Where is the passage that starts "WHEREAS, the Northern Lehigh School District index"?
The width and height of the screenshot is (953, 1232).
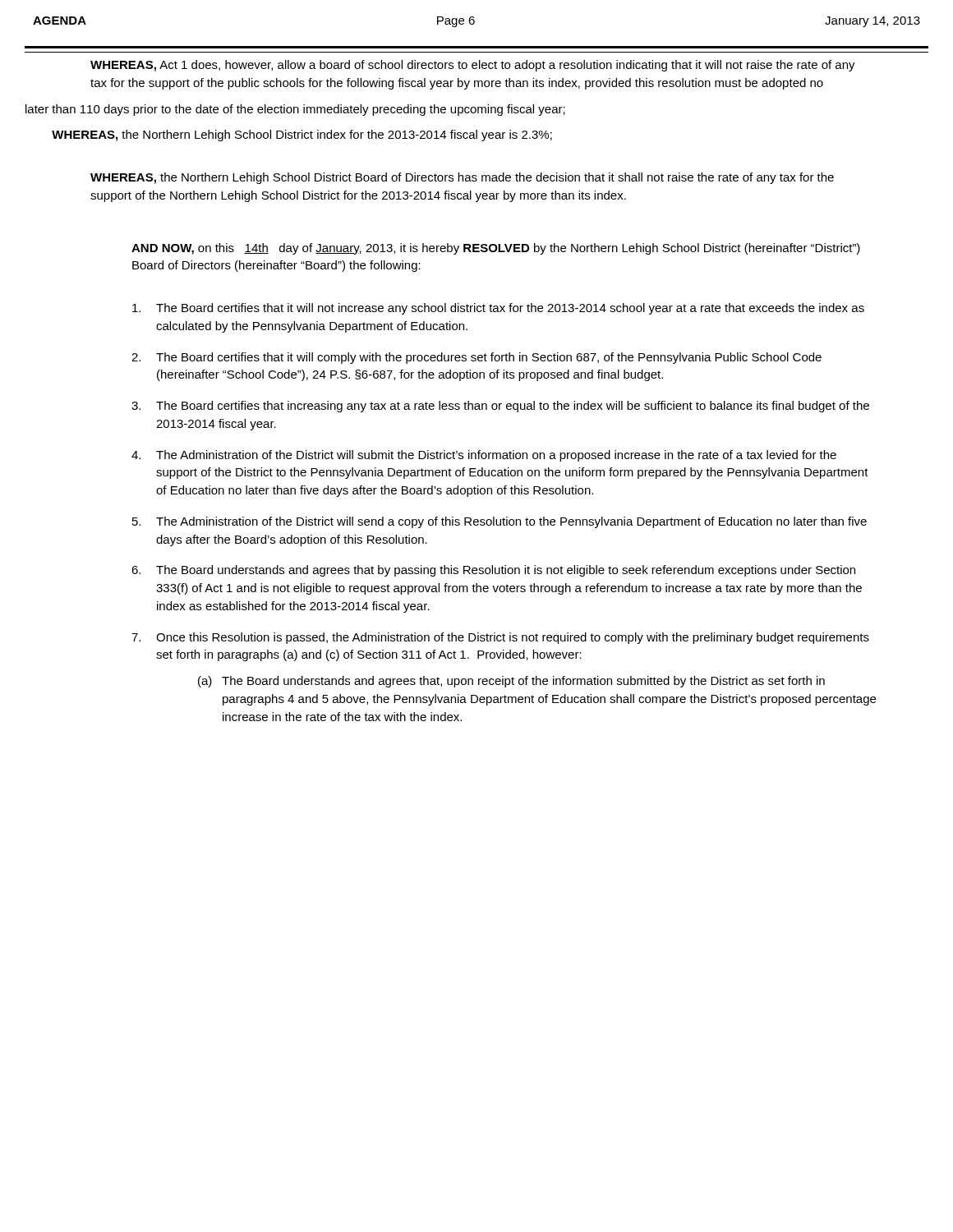coord(289,134)
